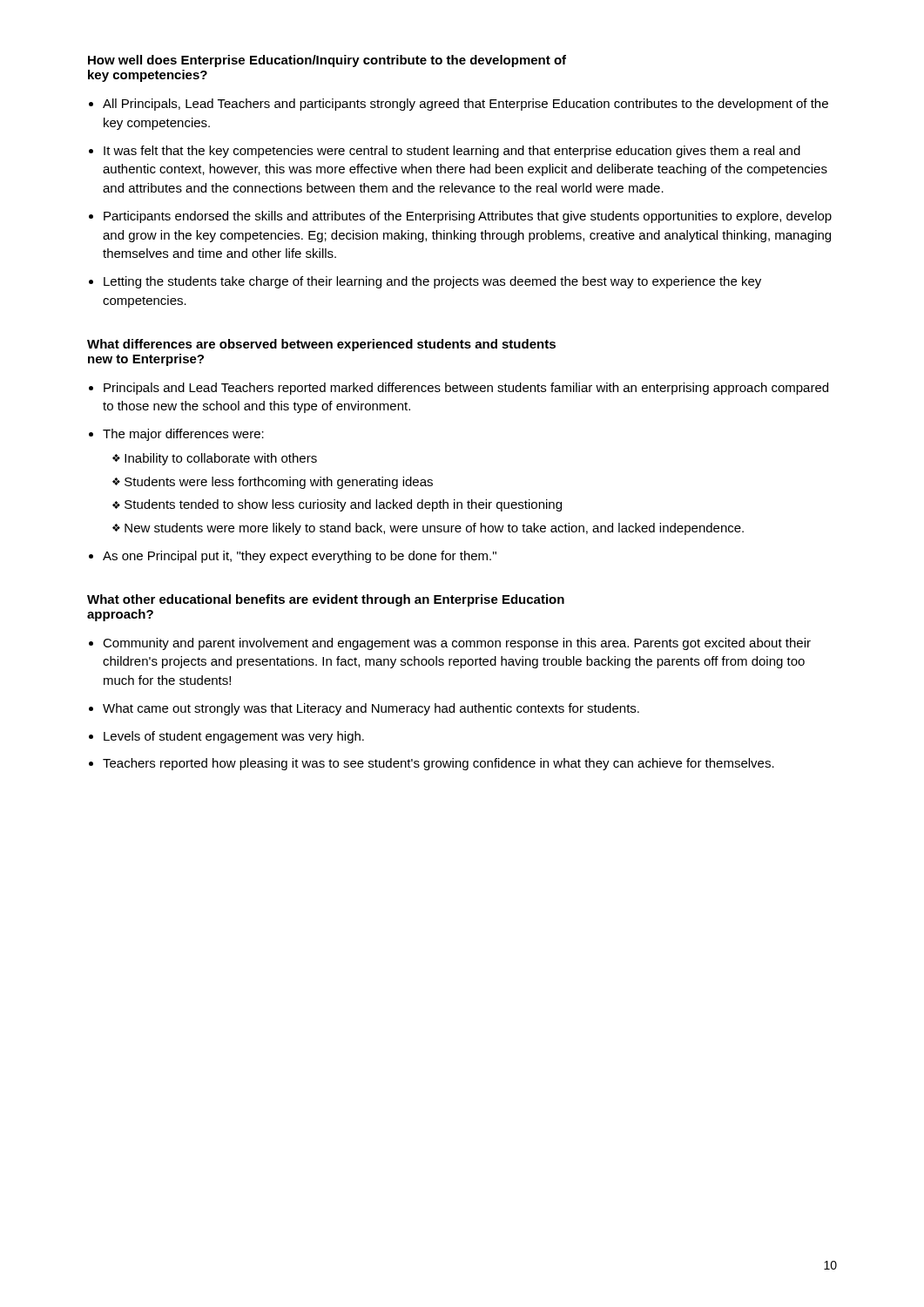Click the passage that begins "As one Principal"
Screen dimensions: 1307x924
(300, 555)
